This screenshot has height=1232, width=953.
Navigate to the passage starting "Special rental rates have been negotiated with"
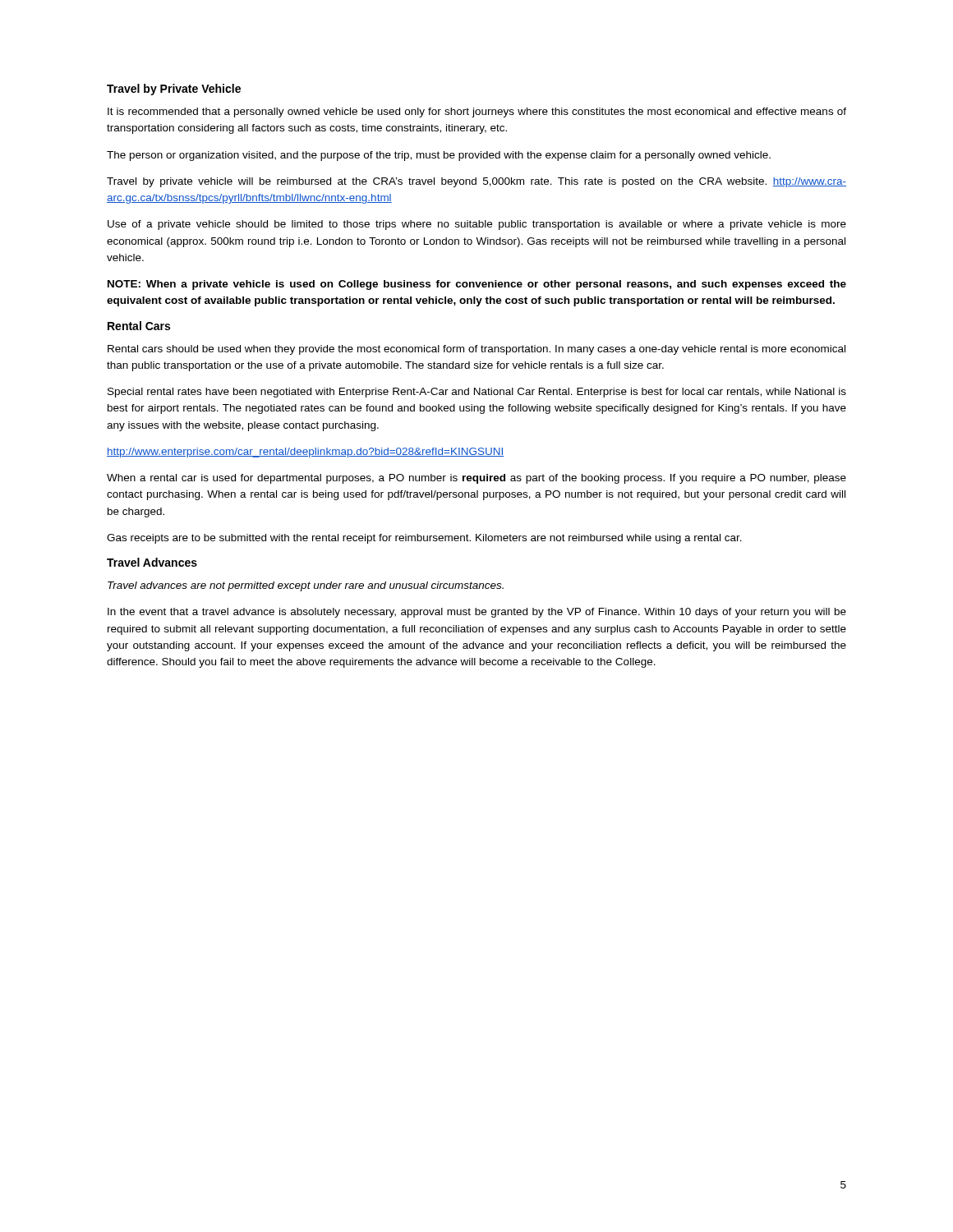476,408
